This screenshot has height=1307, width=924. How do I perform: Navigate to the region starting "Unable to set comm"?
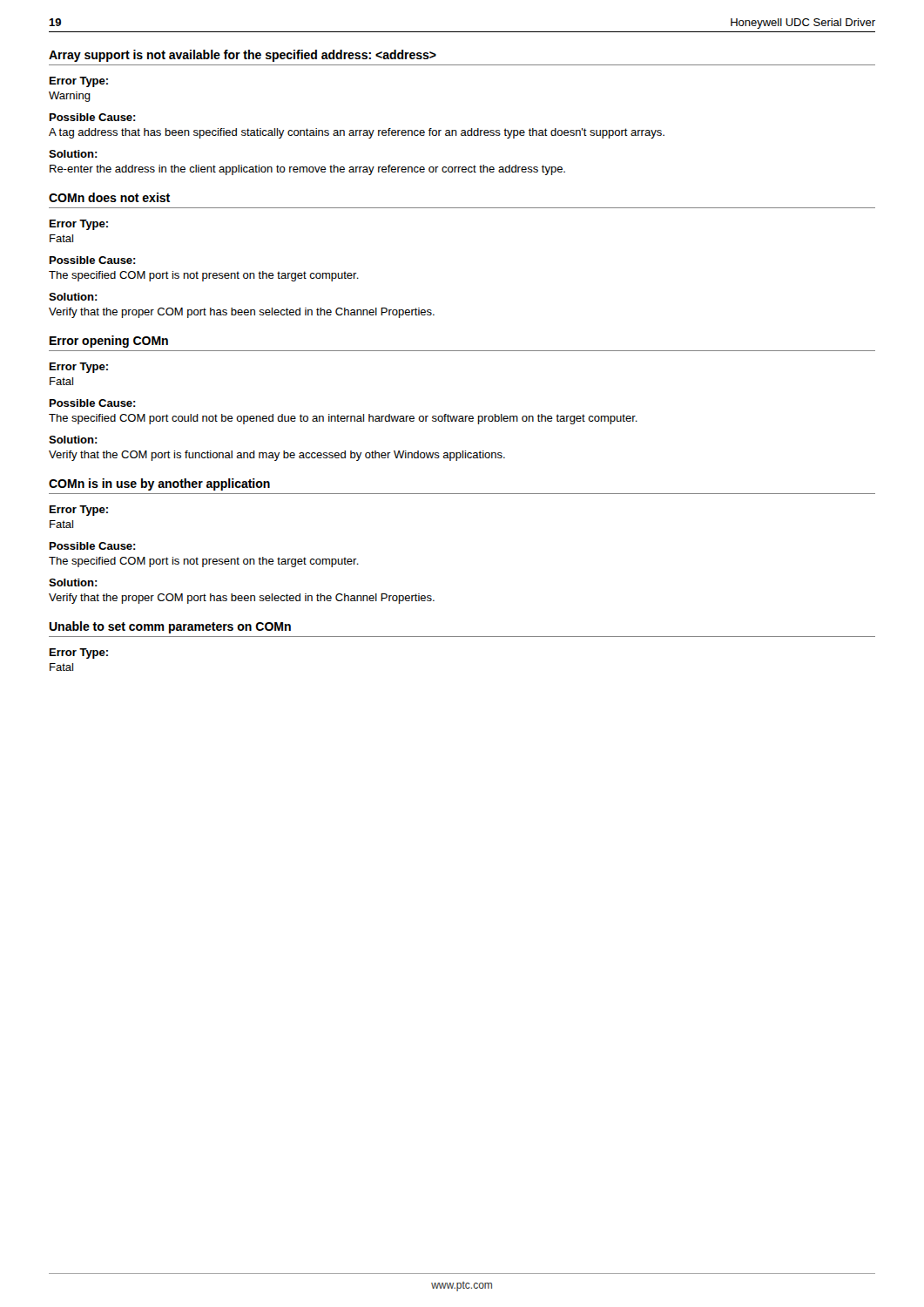pos(170,627)
